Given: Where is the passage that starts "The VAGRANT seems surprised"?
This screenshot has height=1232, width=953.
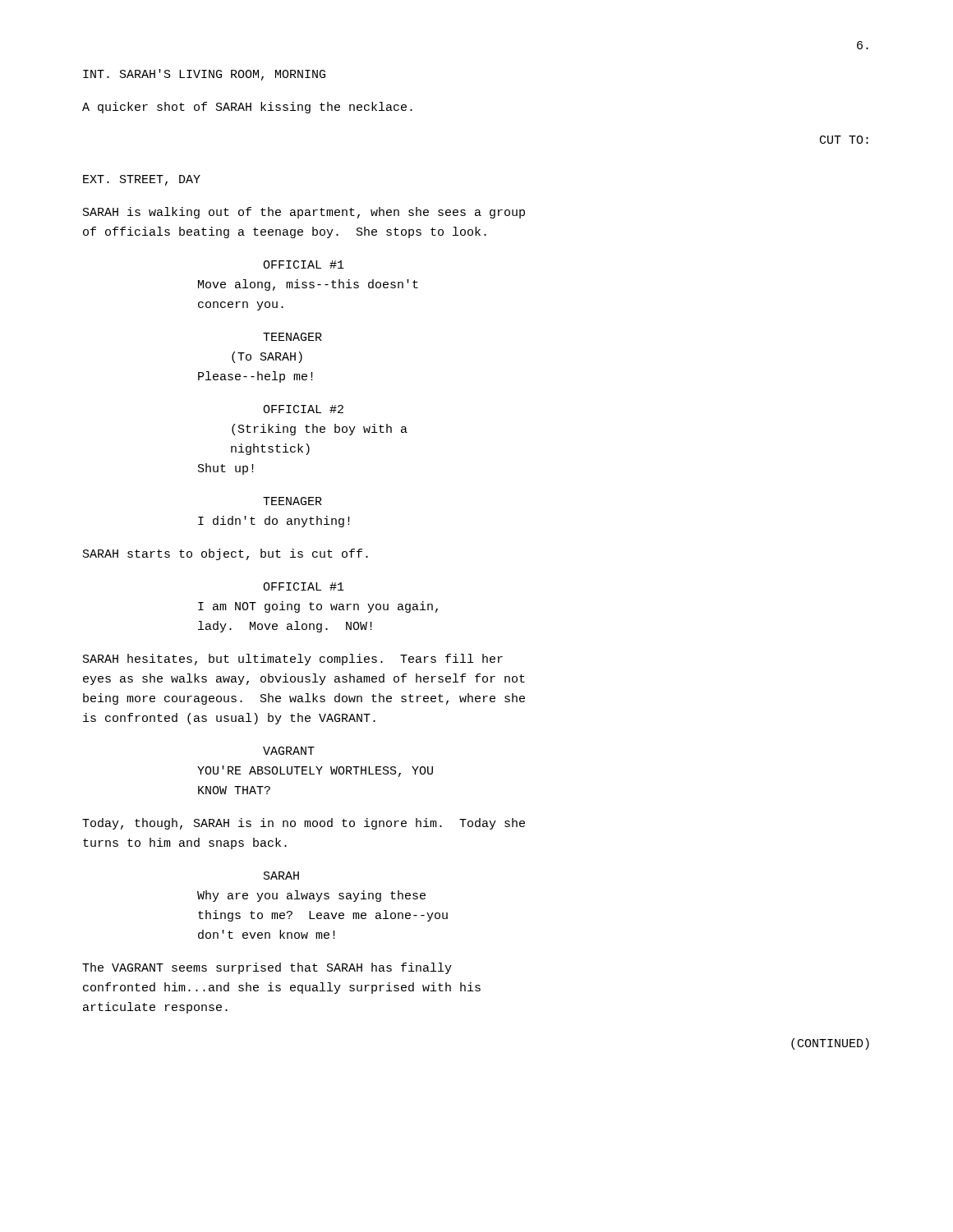Looking at the screenshot, I should (x=282, y=988).
